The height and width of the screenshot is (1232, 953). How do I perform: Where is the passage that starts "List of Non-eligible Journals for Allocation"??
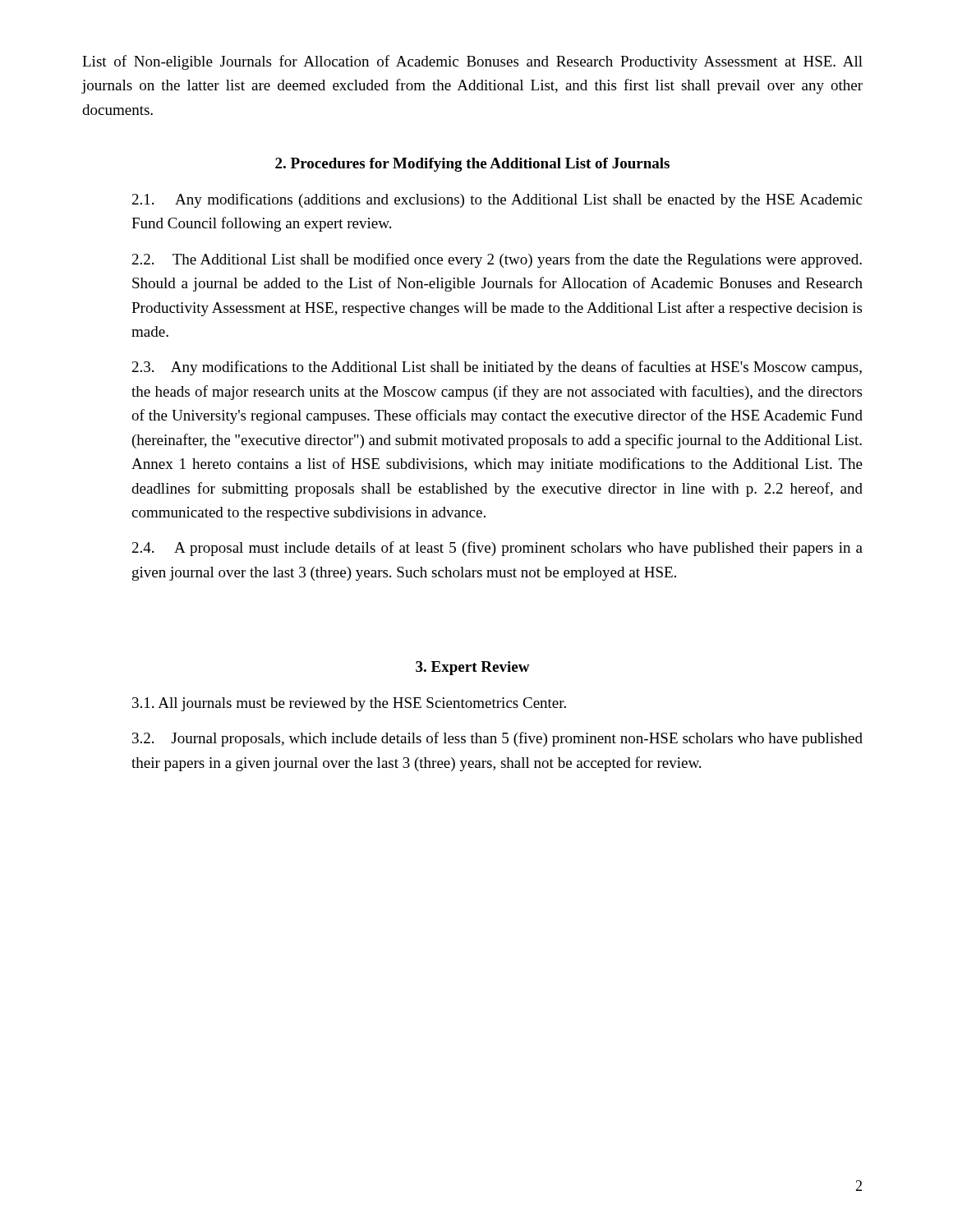click(x=472, y=85)
